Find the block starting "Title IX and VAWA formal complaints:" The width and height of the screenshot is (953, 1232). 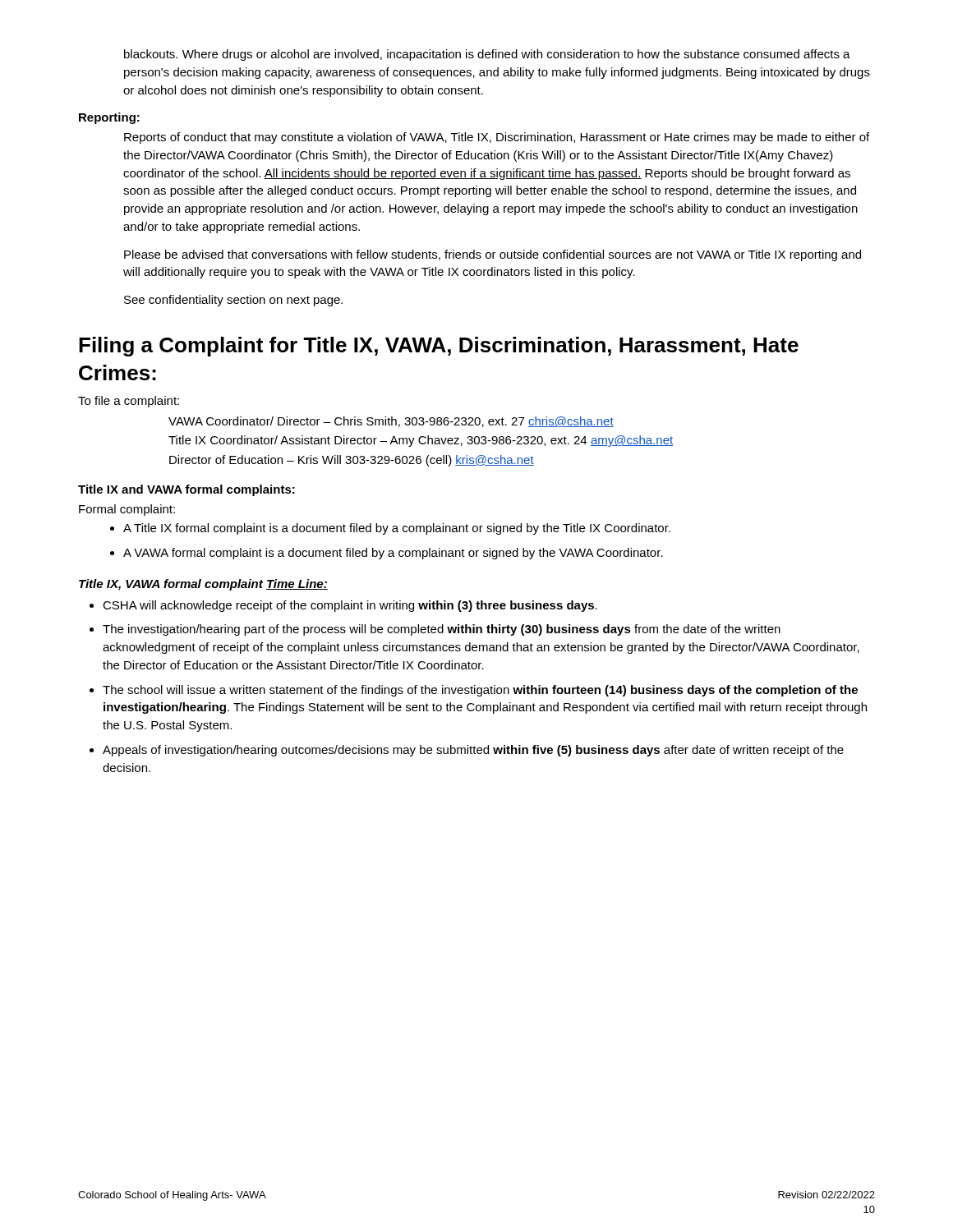186,490
